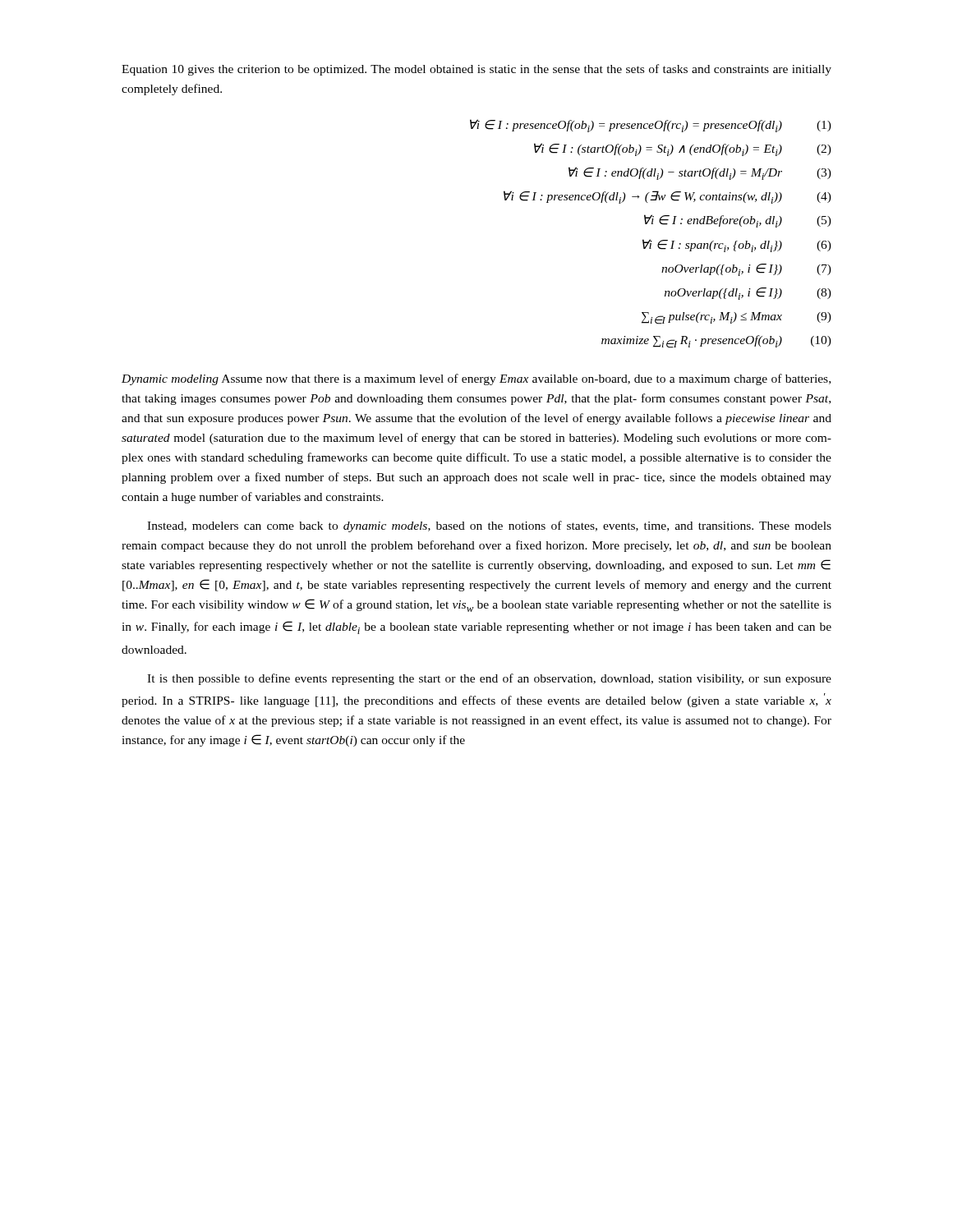Locate the formula that says "noOverlap({obi, i ∈"
Screen dimensions: 1232x953
click(x=746, y=270)
